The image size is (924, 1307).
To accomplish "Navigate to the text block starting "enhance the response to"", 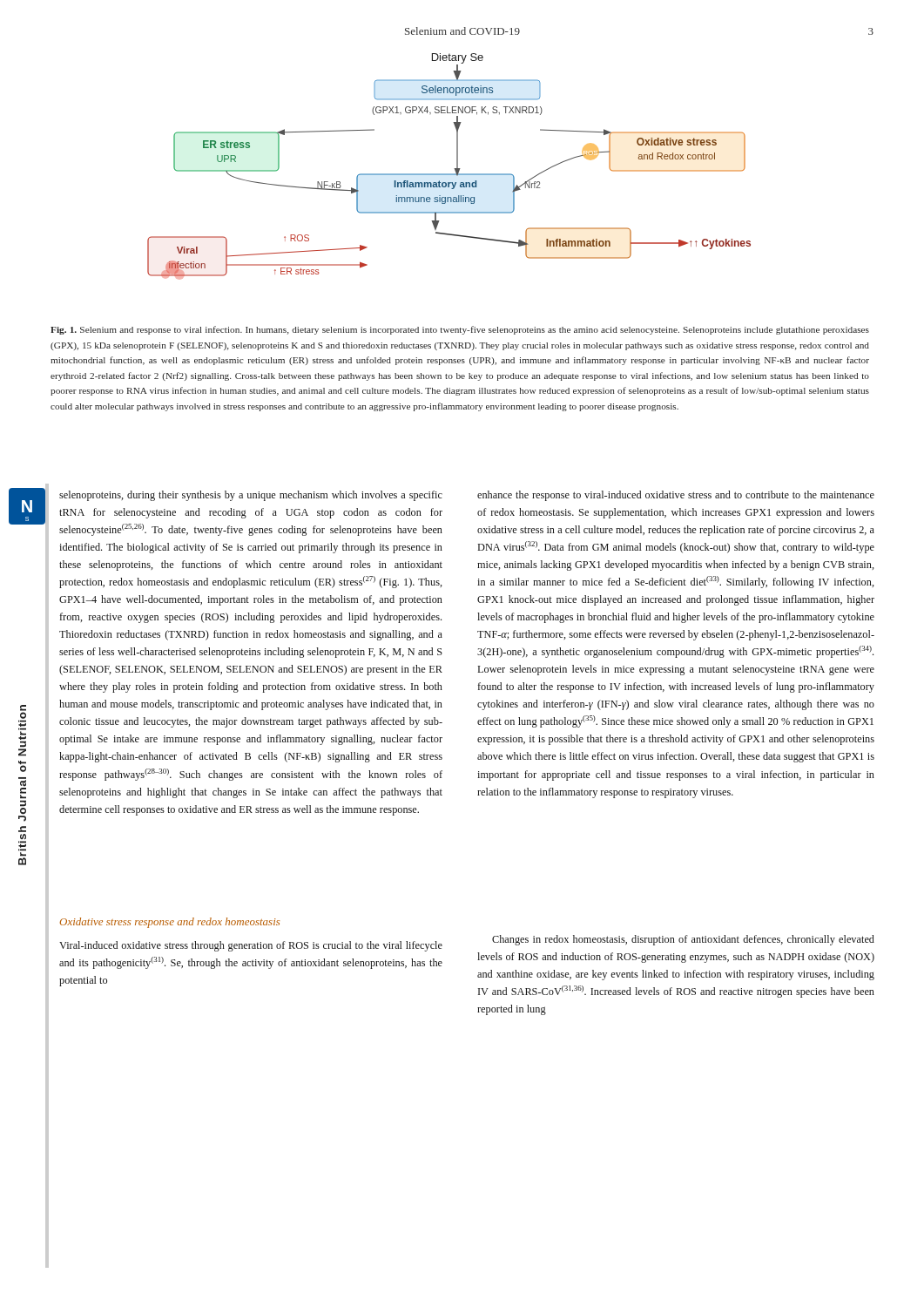I will pos(676,643).
